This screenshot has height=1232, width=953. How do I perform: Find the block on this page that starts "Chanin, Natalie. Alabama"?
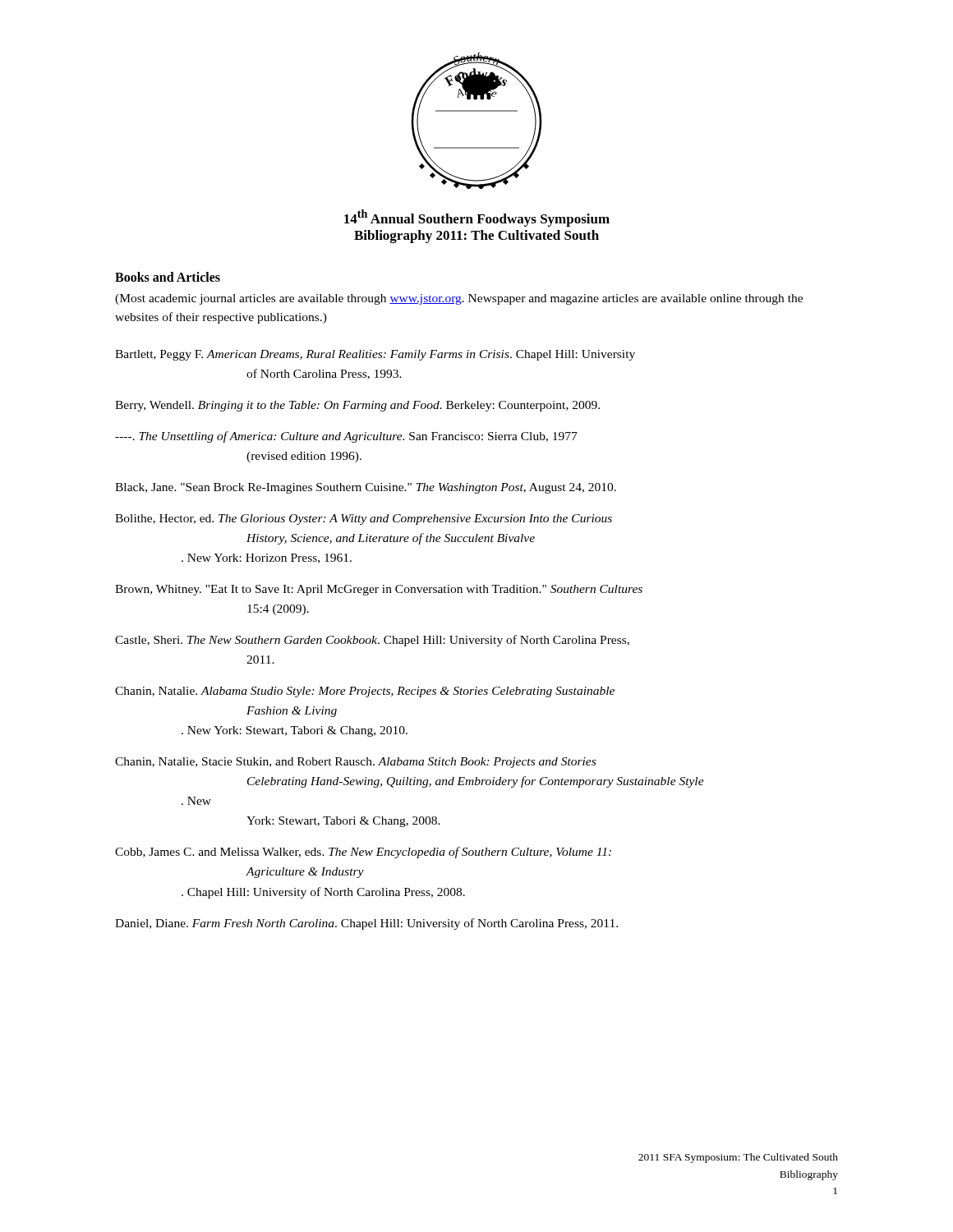point(365,692)
